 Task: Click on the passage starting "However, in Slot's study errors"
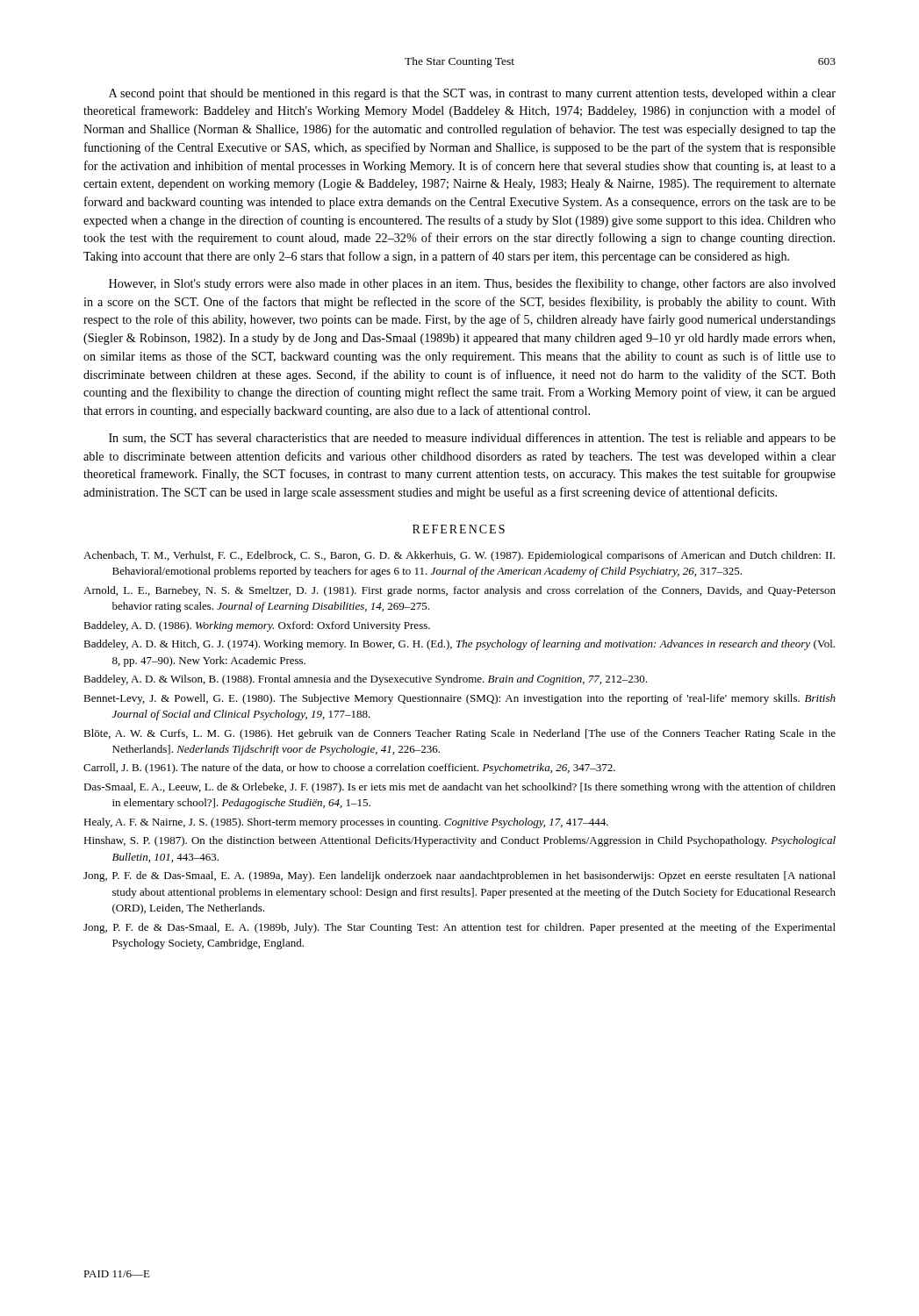pos(460,347)
